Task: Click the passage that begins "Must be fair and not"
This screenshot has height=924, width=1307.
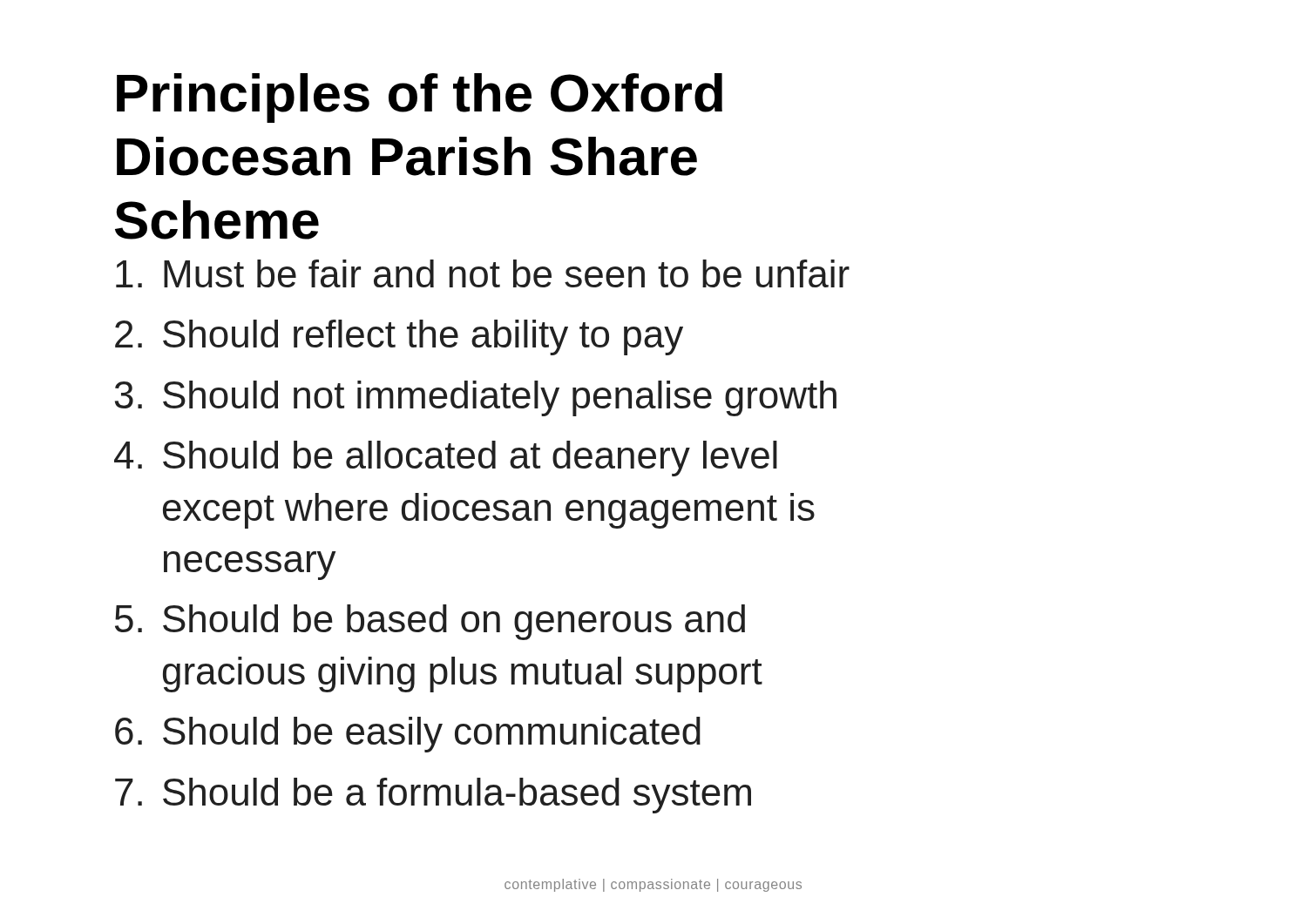Action: pyautogui.click(x=499, y=274)
